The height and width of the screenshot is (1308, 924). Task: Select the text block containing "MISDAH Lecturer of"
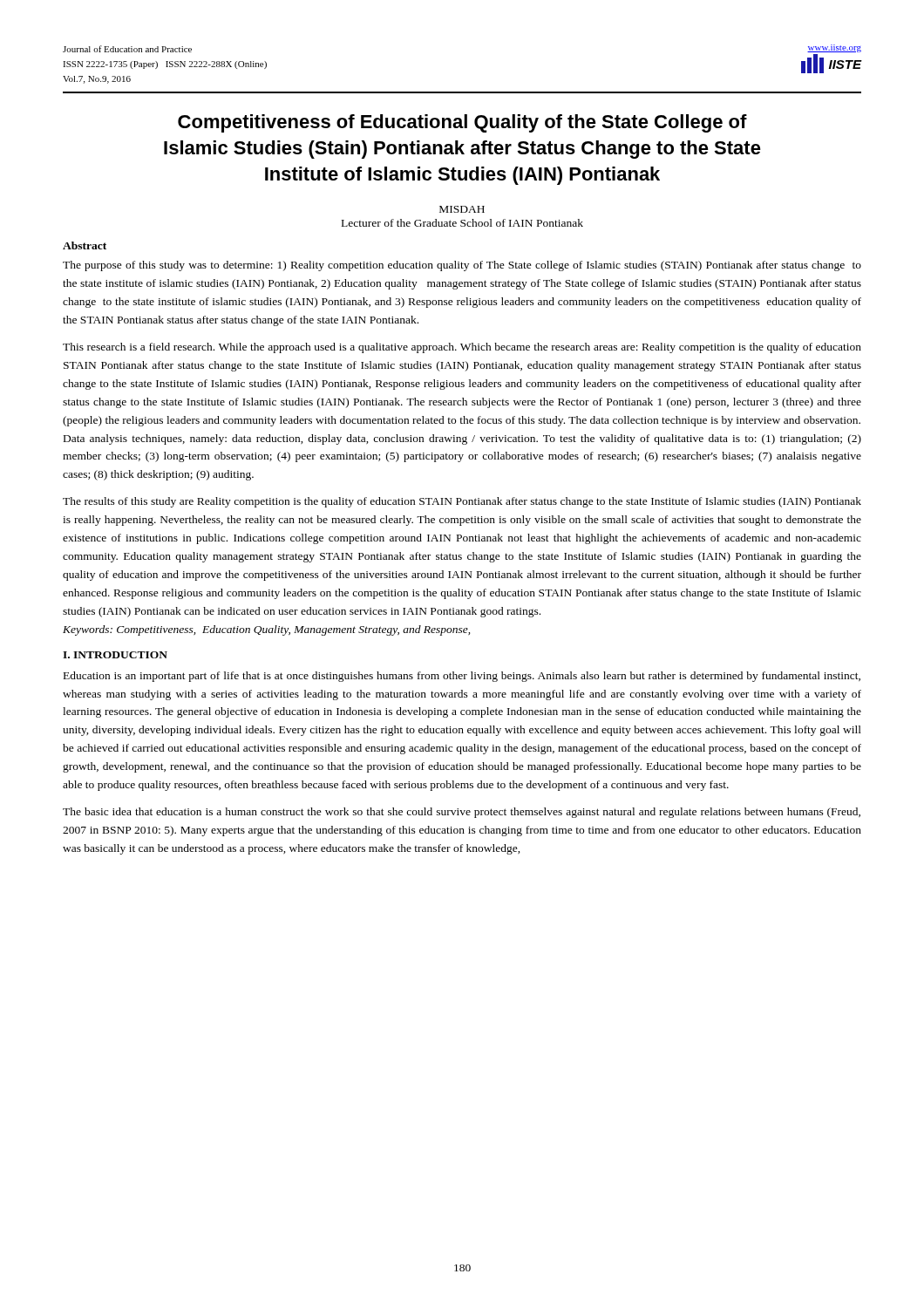[462, 216]
